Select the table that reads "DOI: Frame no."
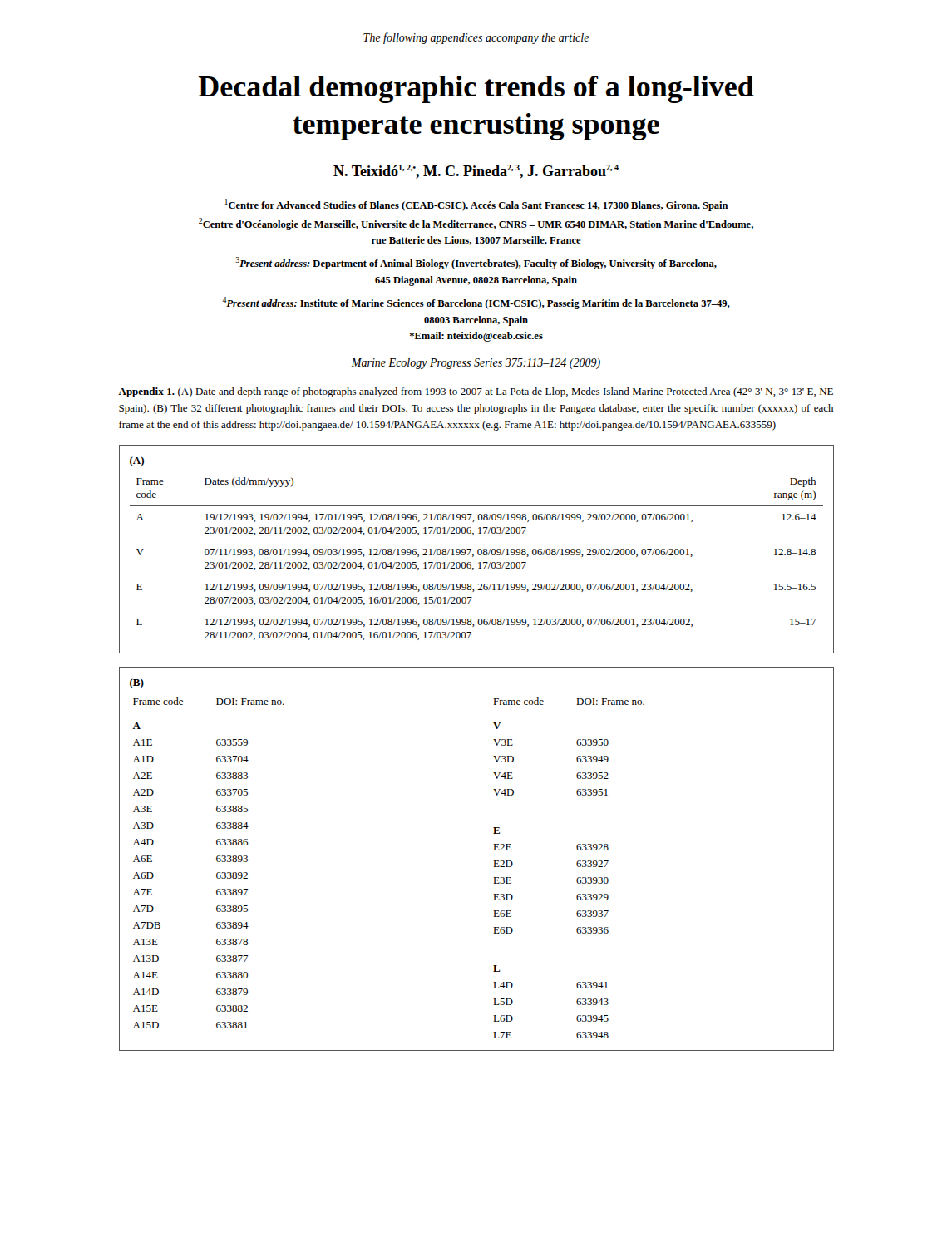This screenshot has width=952, height=1247. coord(476,859)
